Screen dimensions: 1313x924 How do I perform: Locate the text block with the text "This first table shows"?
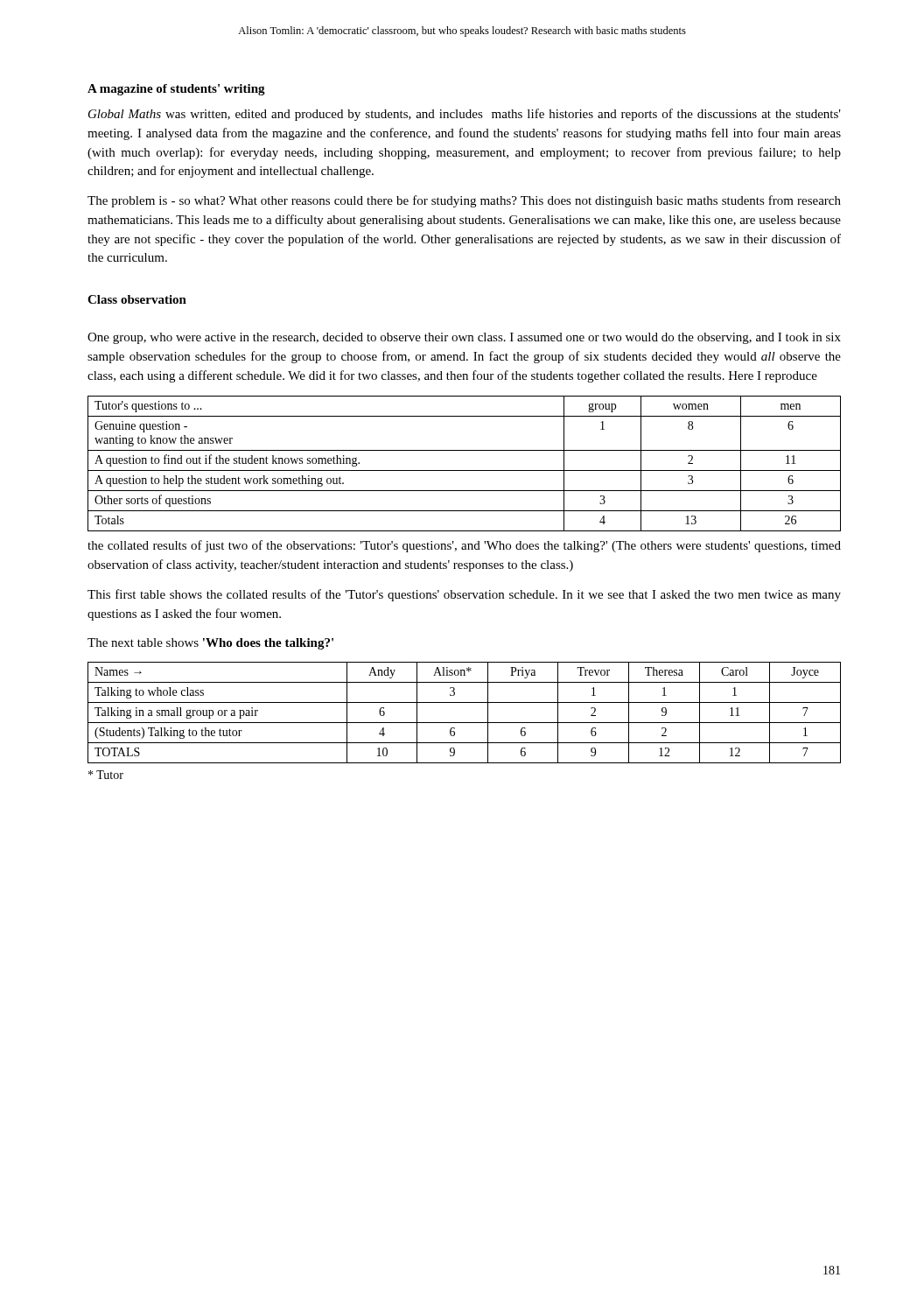464,604
